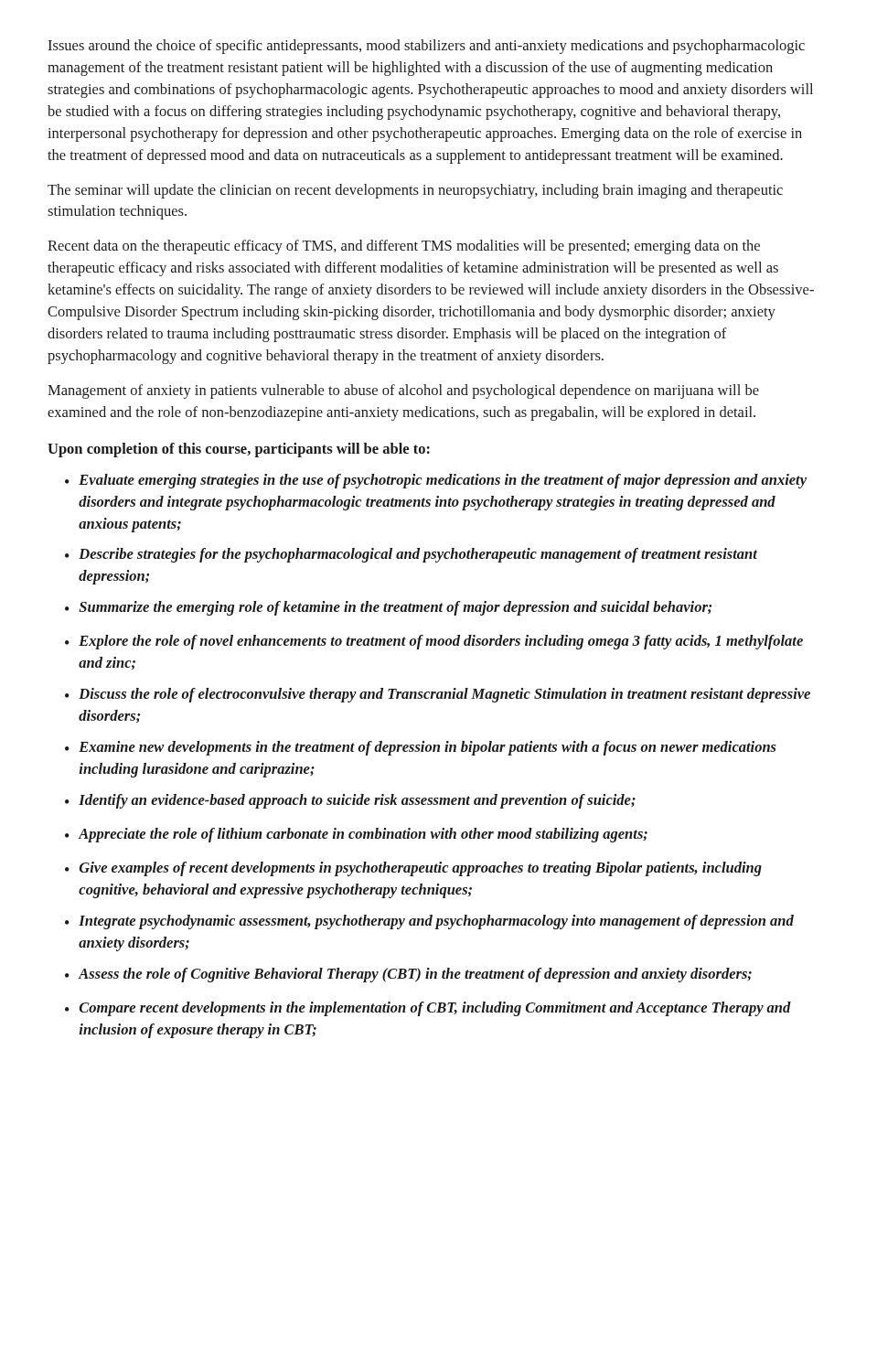The height and width of the screenshot is (1372, 877).
Task: Select the list item with the text "• Describe strategies for the psychopharmacological and psychotherapeutic"
Action: pos(442,566)
